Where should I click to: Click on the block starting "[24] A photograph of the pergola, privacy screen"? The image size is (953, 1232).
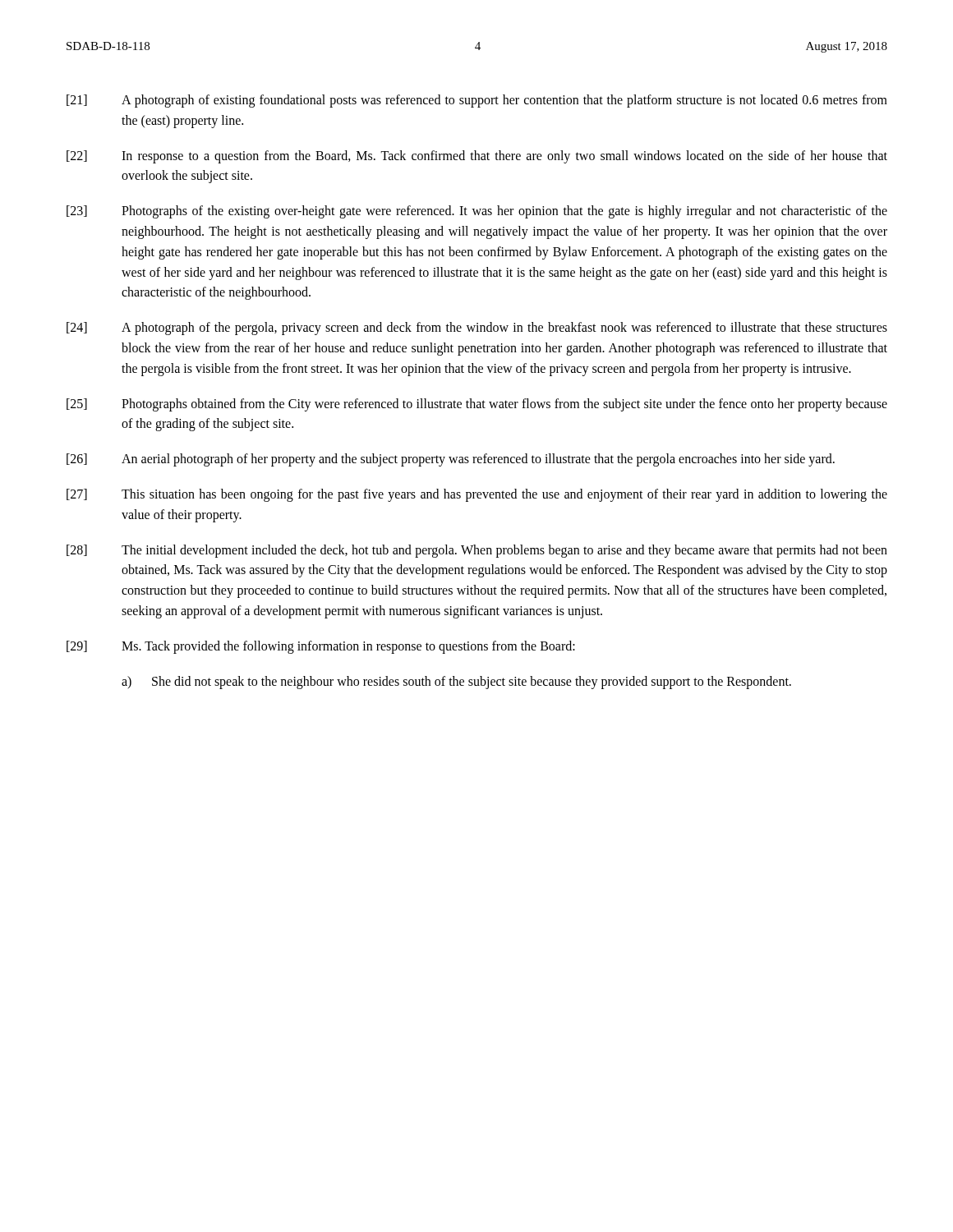476,349
